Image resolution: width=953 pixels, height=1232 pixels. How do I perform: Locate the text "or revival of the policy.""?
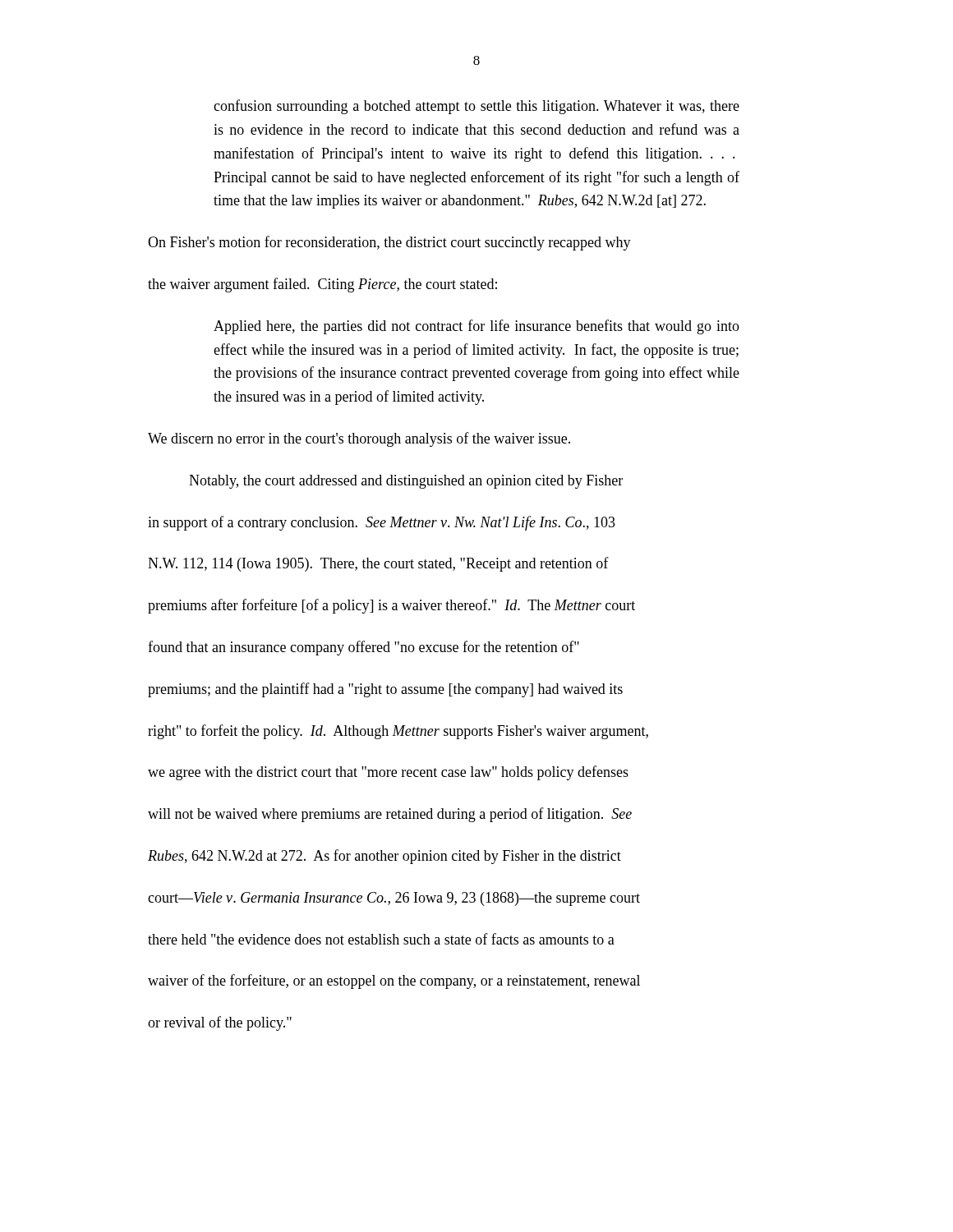(220, 1023)
